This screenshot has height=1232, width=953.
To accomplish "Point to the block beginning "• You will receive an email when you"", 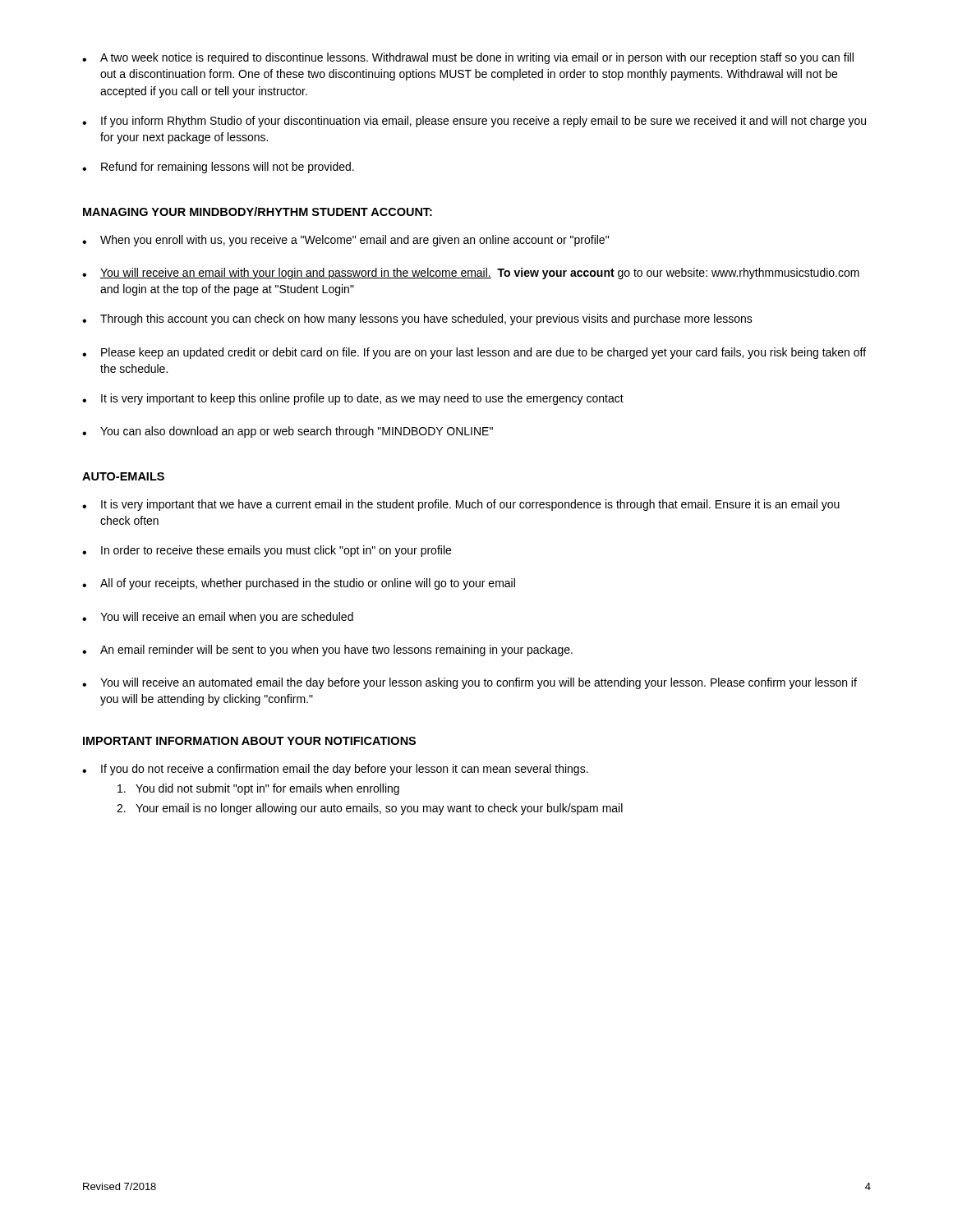I will [218, 618].
